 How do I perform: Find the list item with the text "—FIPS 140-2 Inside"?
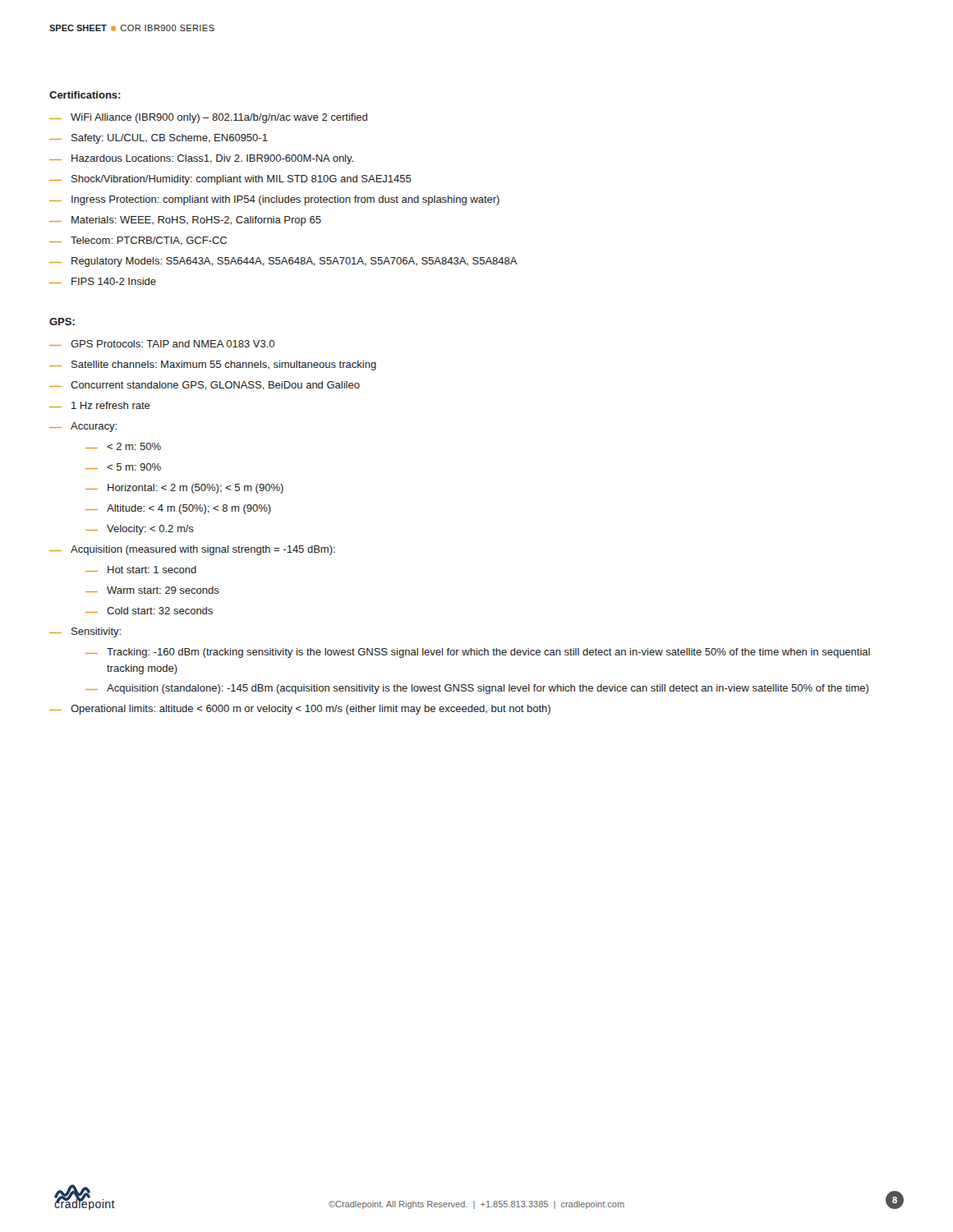(103, 282)
